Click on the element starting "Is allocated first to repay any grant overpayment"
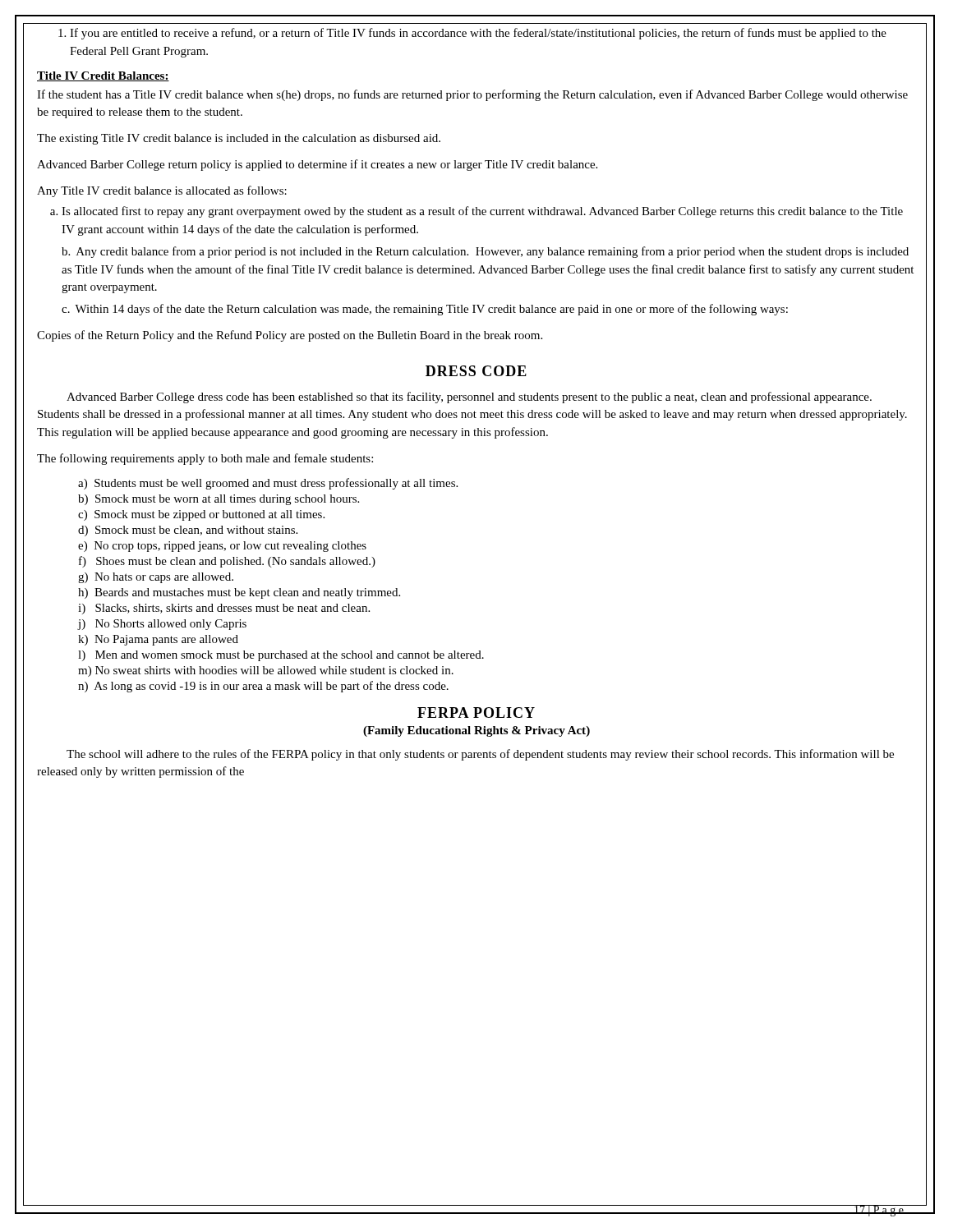Image resolution: width=953 pixels, height=1232 pixels. [476, 221]
